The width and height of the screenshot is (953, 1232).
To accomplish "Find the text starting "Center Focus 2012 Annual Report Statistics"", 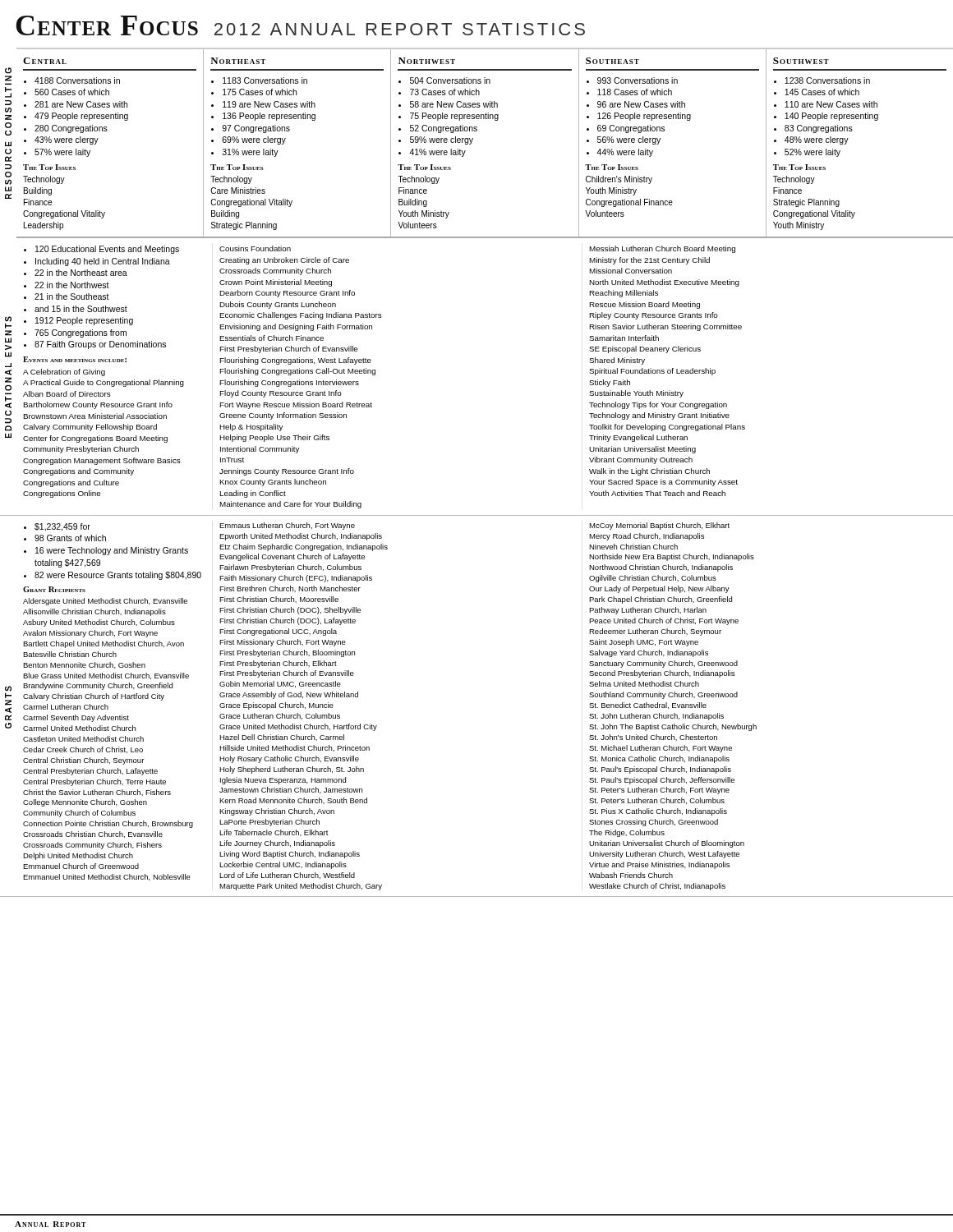I will coord(301,25).
